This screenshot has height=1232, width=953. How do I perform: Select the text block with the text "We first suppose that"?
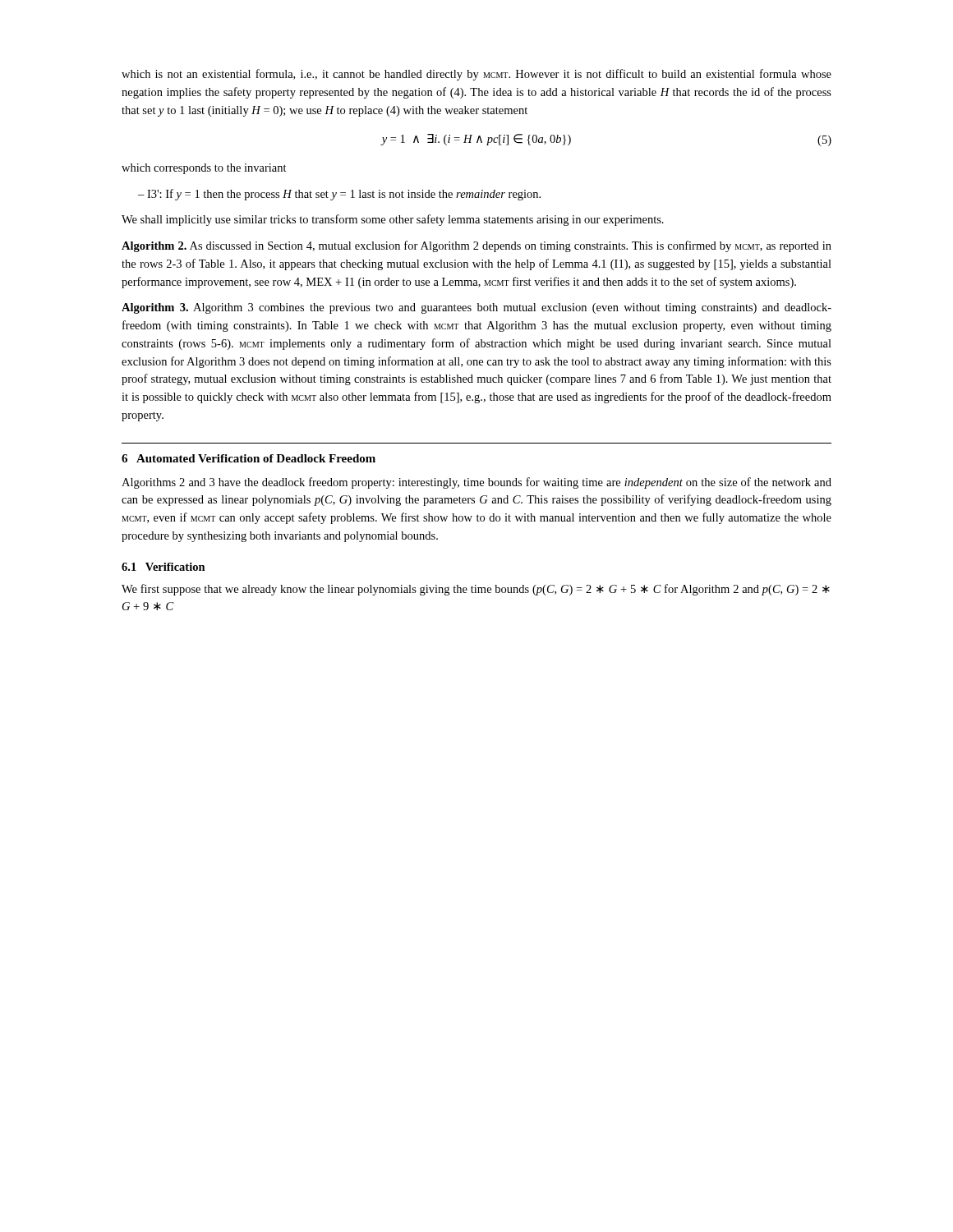point(476,598)
